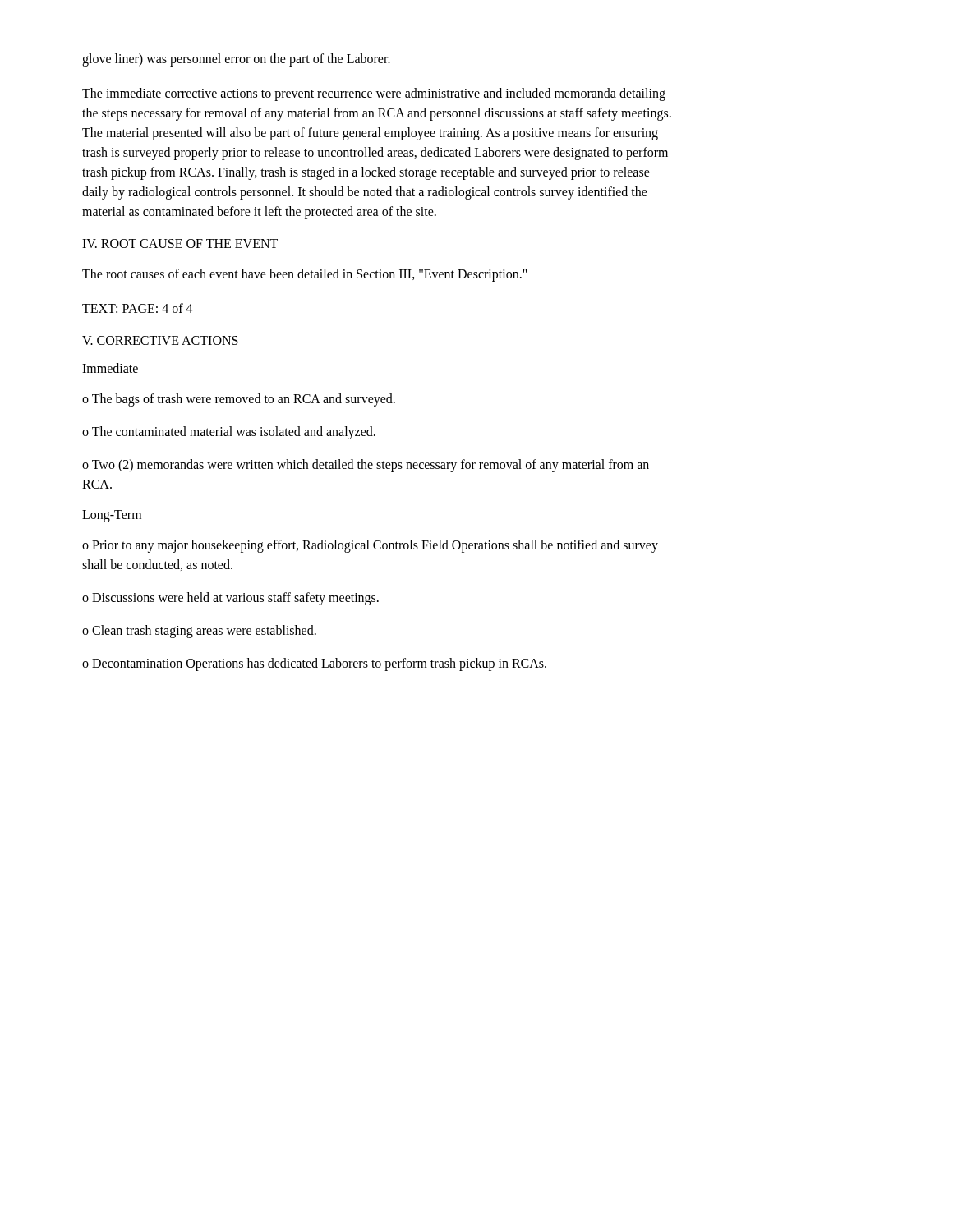Image resolution: width=953 pixels, height=1232 pixels.
Task: Find the list item with the text "o Discussions were held at various staff safety"
Action: point(231,598)
